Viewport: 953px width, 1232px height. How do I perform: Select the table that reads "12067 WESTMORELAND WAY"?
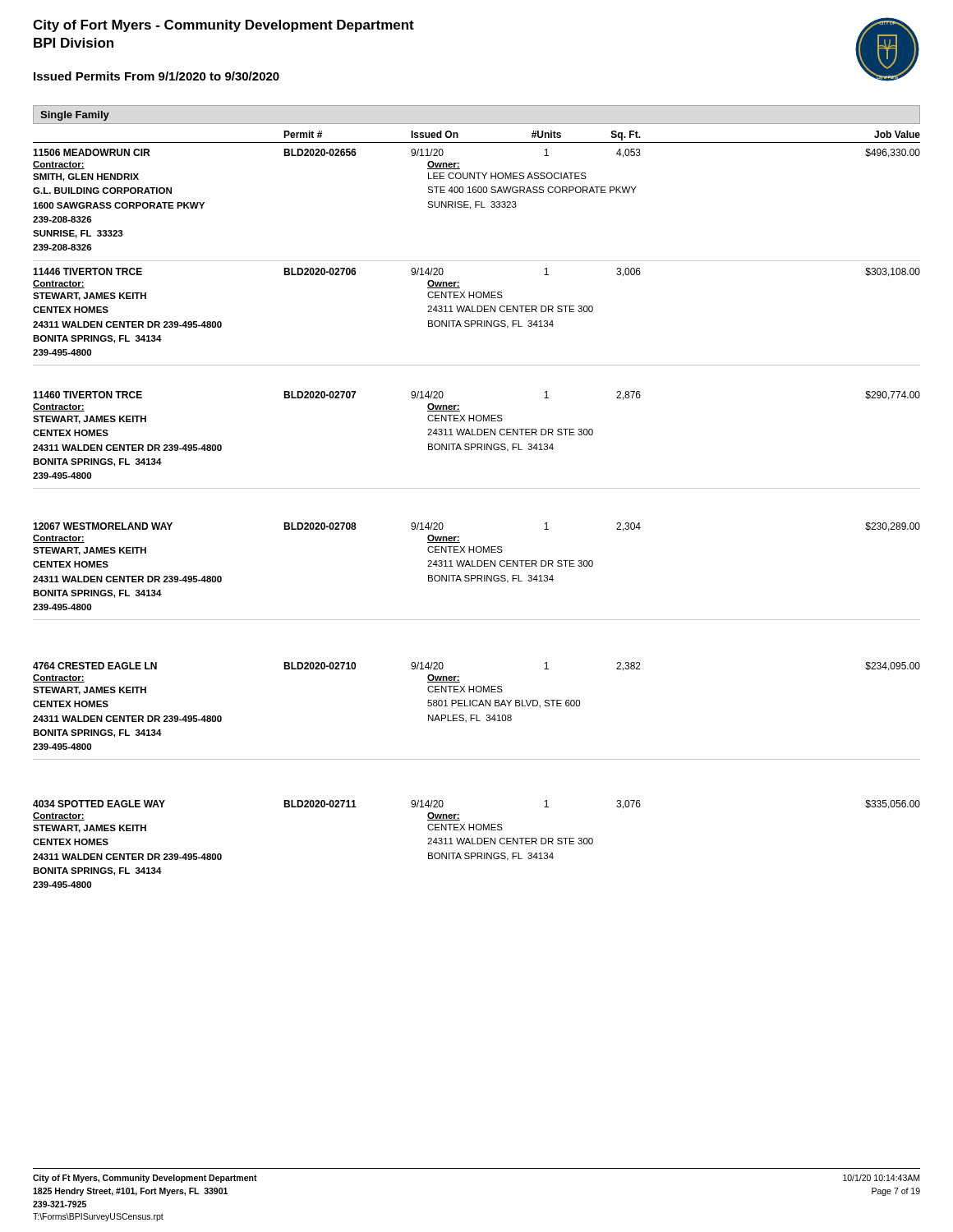coord(476,569)
